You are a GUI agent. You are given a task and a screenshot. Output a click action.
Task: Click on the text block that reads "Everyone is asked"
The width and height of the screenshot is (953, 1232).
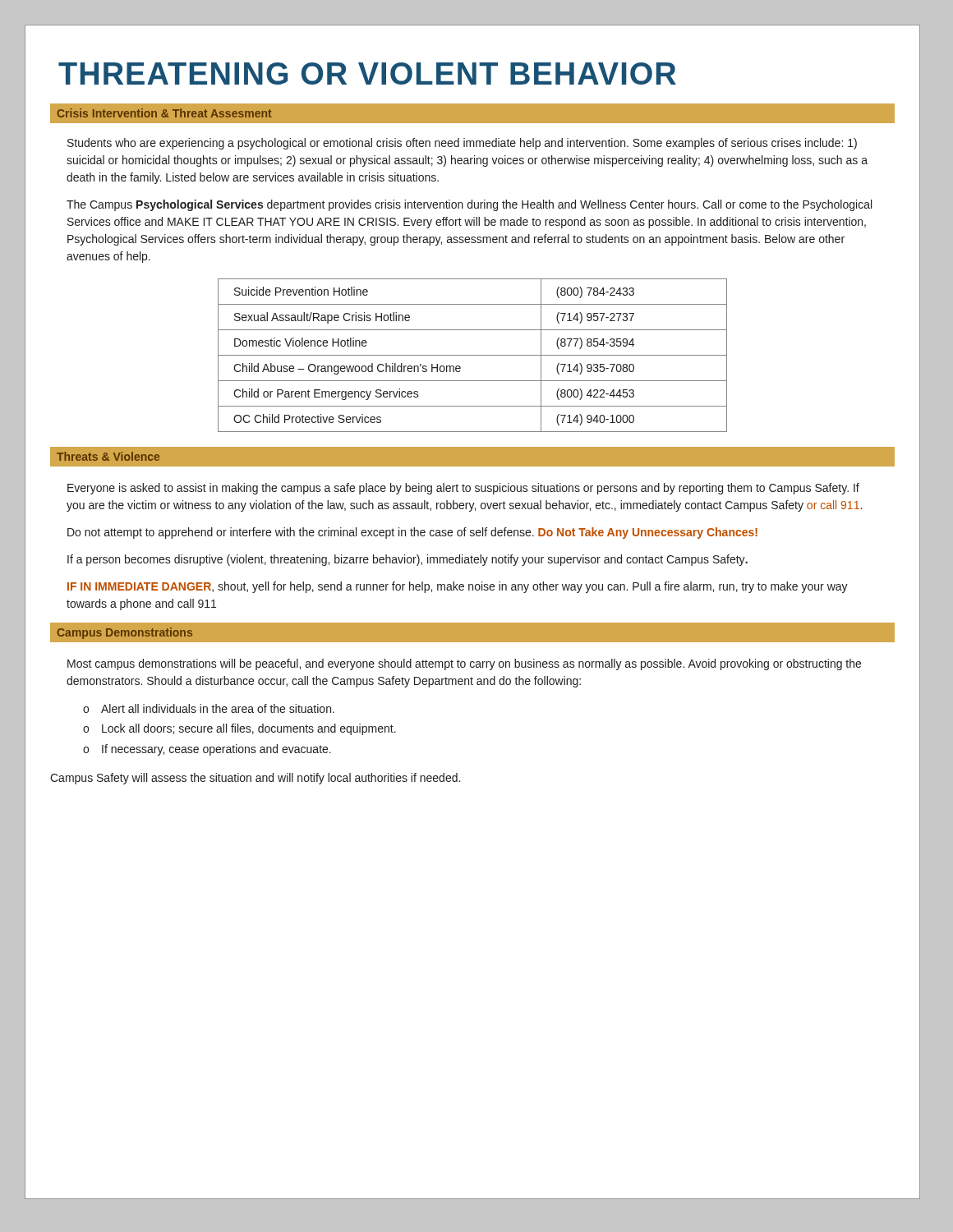click(465, 496)
